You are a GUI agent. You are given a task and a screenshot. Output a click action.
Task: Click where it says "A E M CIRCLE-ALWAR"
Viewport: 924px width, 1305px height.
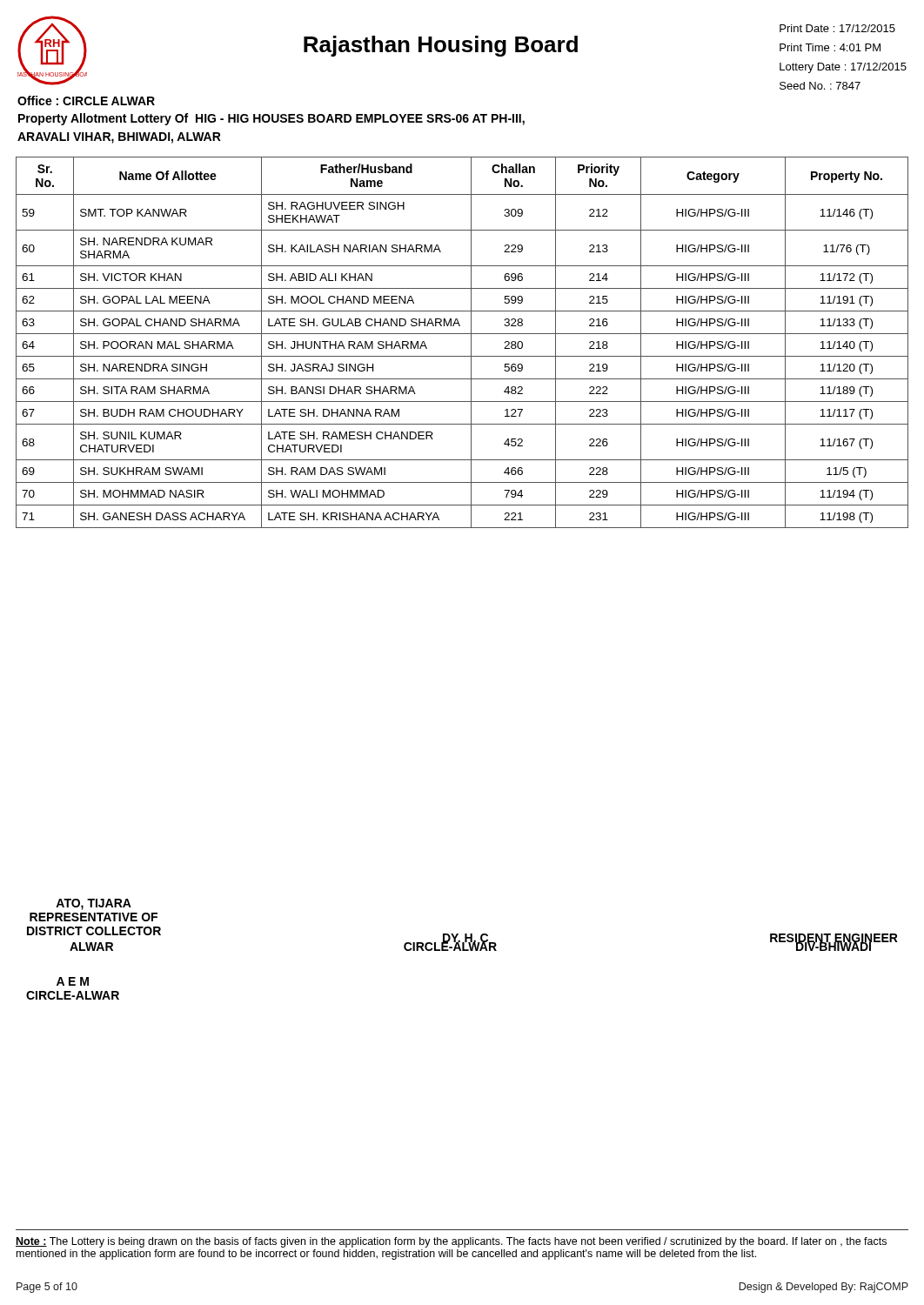pos(73,988)
